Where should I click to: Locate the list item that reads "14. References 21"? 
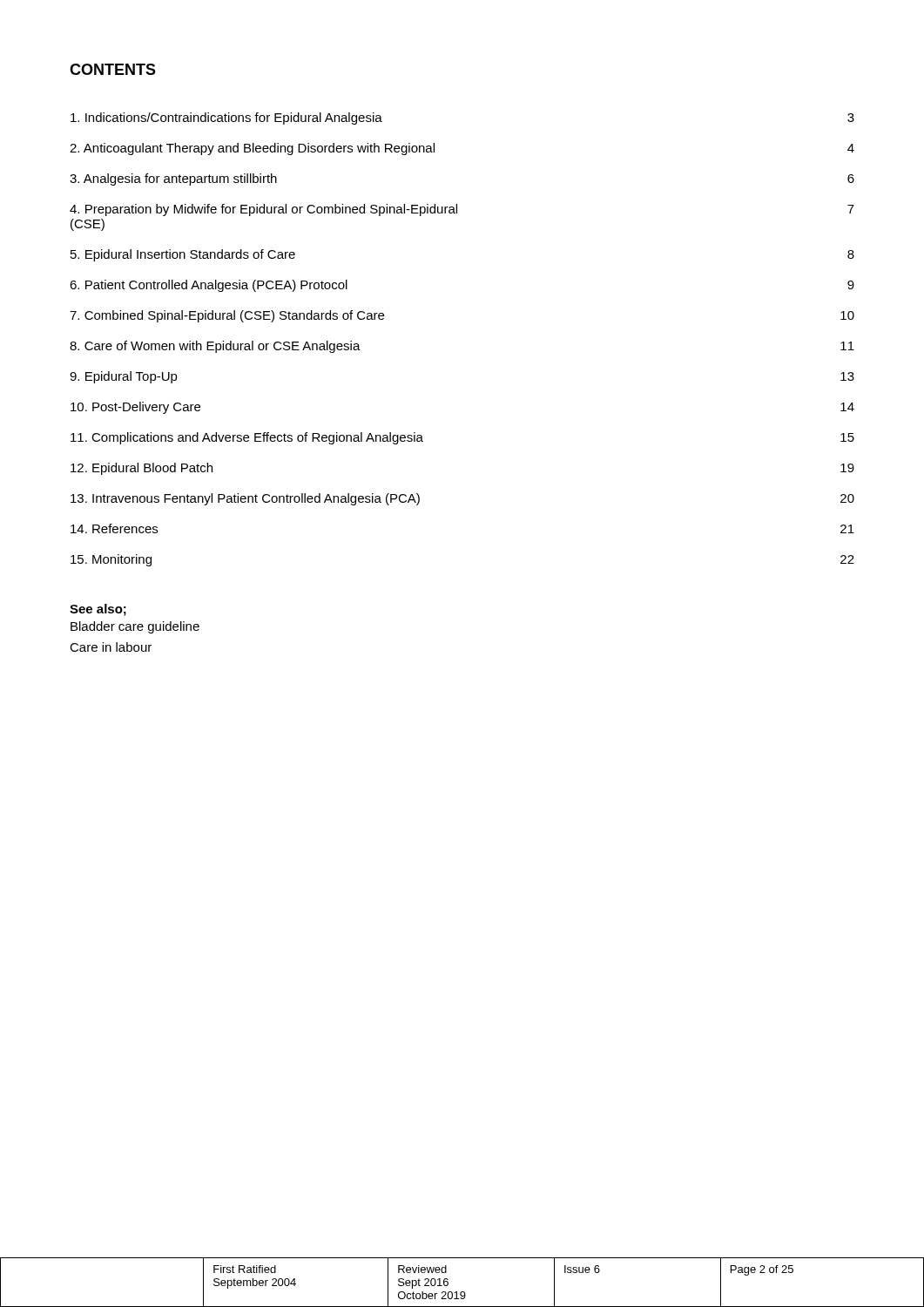point(109,528)
